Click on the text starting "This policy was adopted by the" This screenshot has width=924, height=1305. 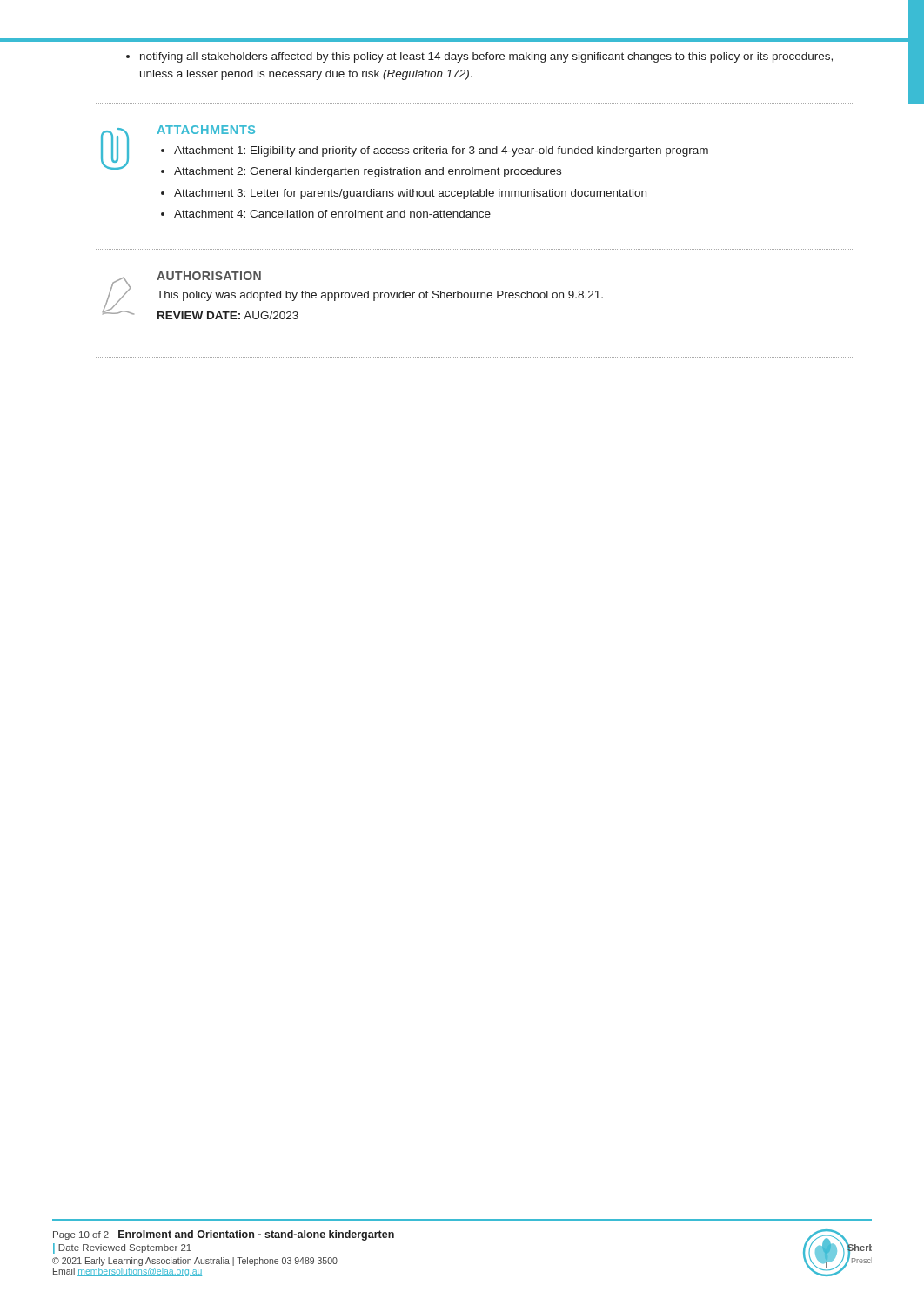[x=380, y=294]
